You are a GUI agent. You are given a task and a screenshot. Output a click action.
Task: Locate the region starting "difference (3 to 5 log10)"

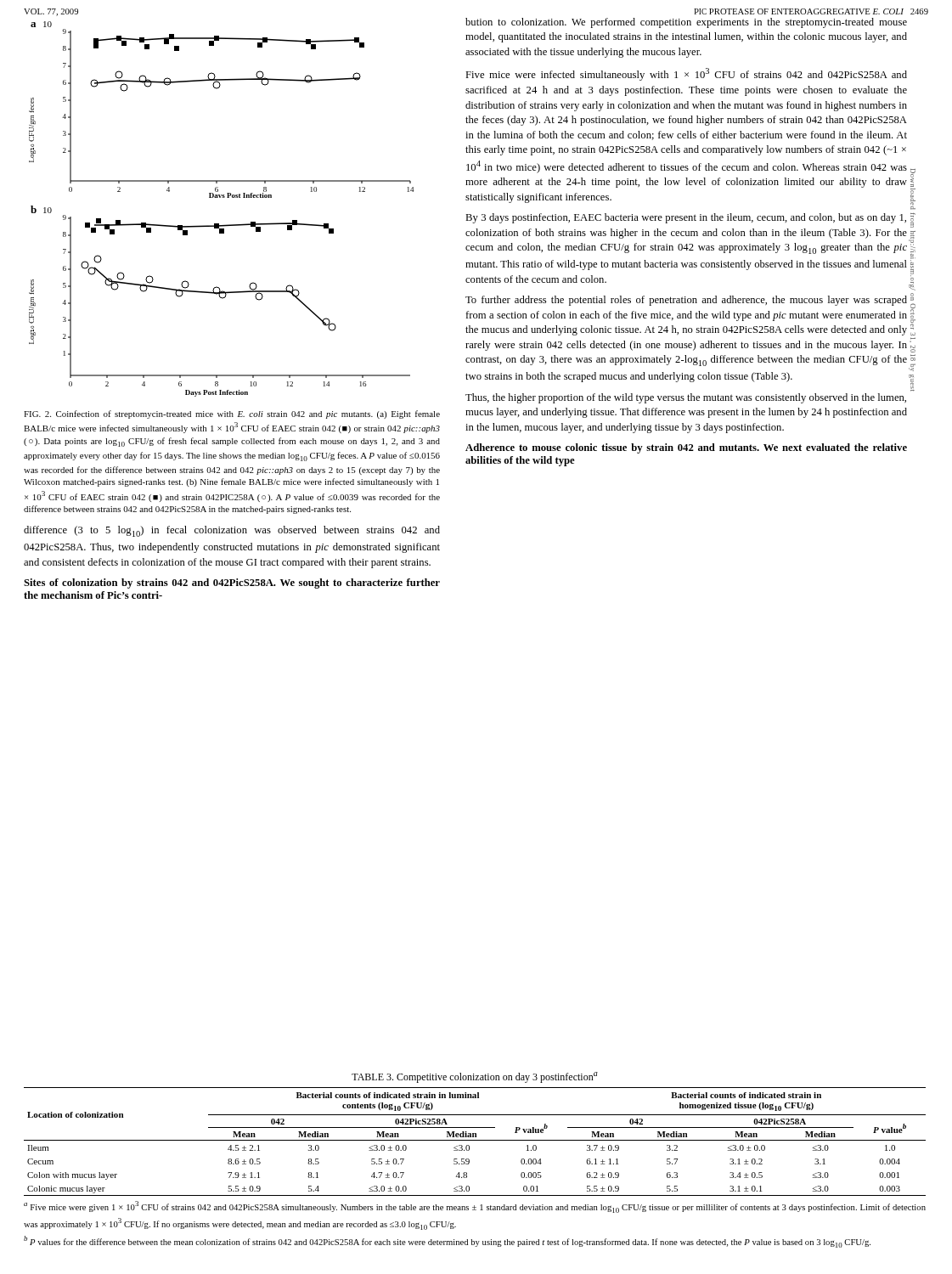pos(232,546)
